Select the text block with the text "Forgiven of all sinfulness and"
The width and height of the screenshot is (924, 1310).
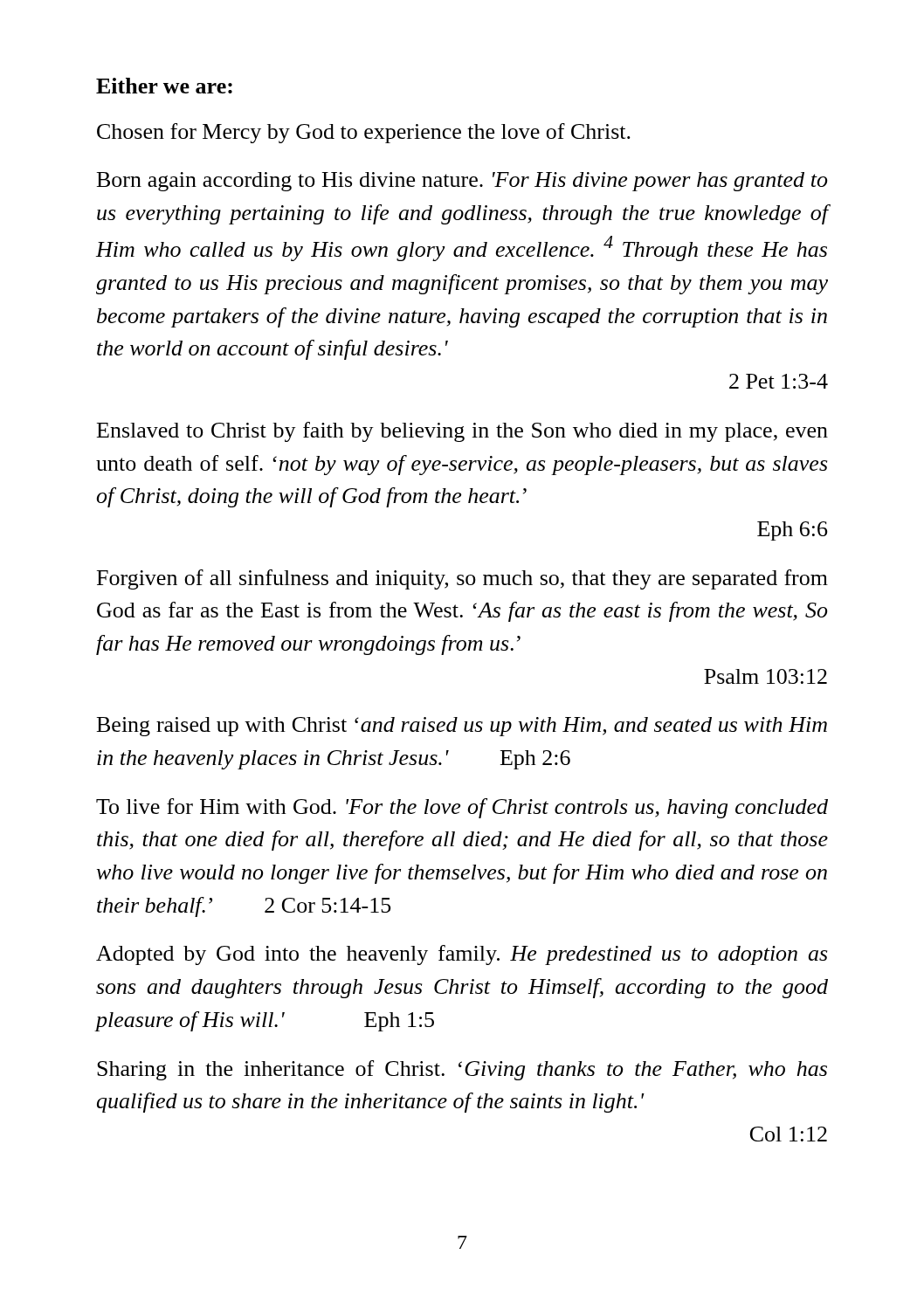[462, 627]
